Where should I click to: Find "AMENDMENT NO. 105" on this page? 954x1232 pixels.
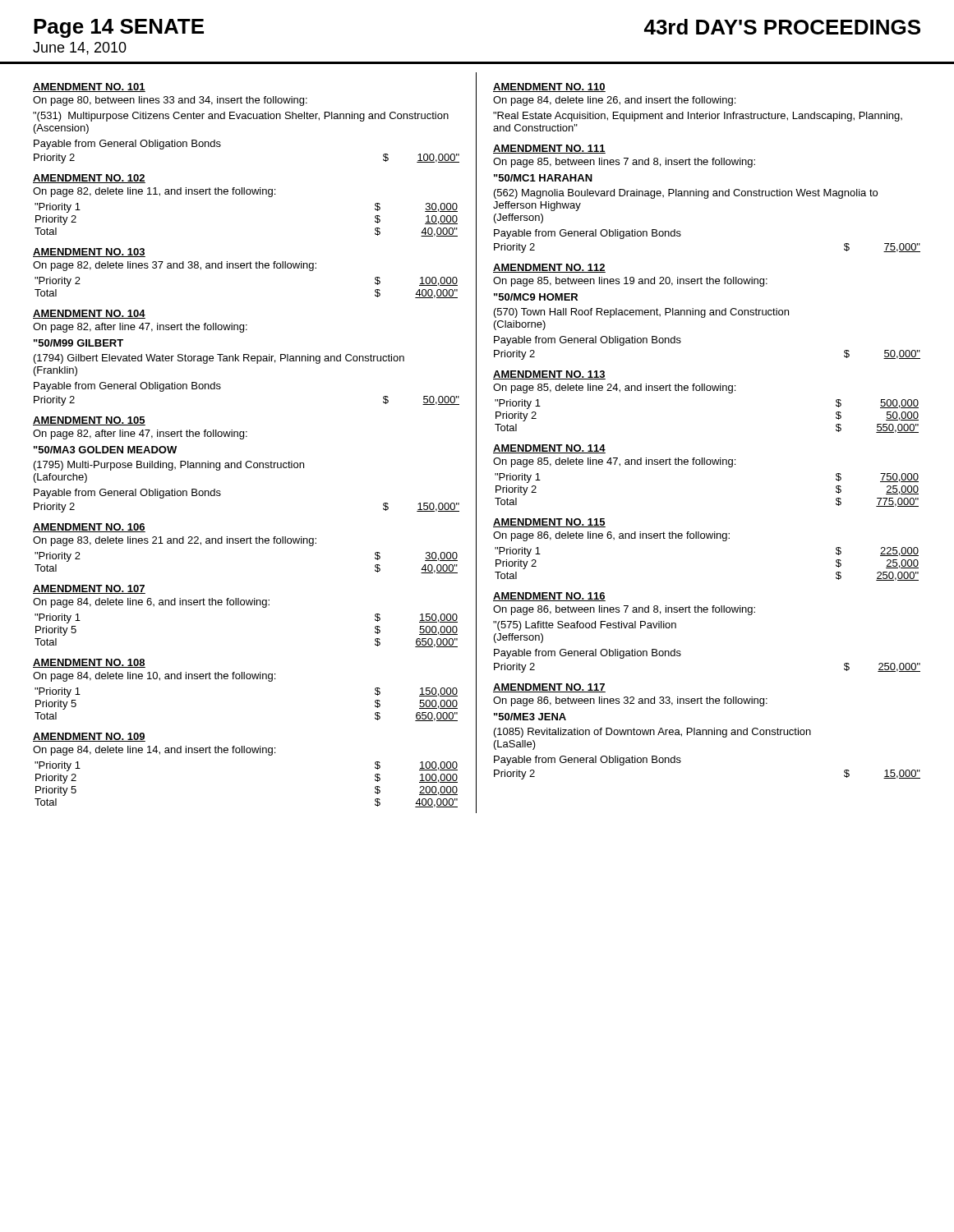coord(89,420)
